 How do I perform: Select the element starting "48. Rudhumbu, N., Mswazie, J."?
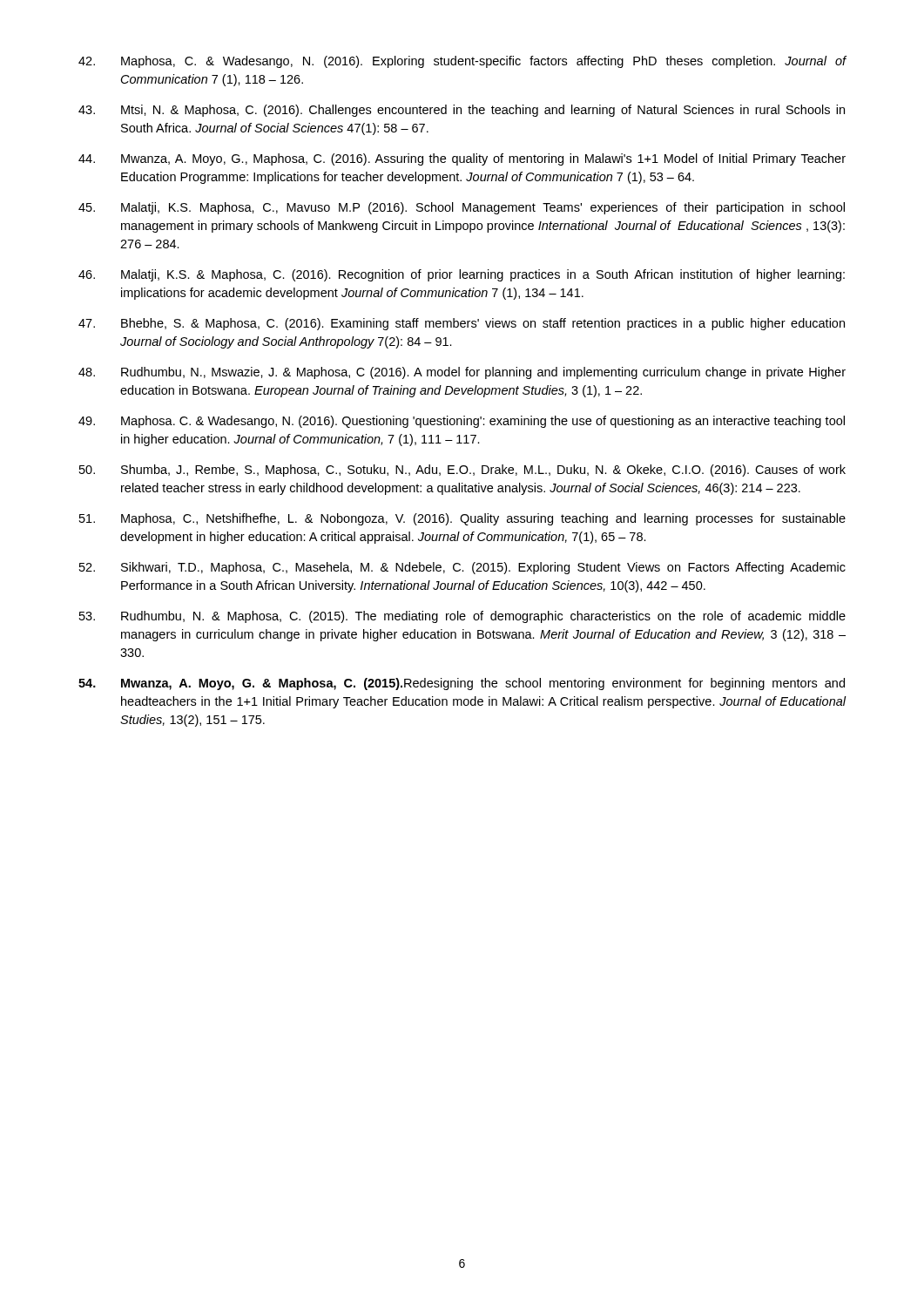pyautogui.click(x=462, y=382)
